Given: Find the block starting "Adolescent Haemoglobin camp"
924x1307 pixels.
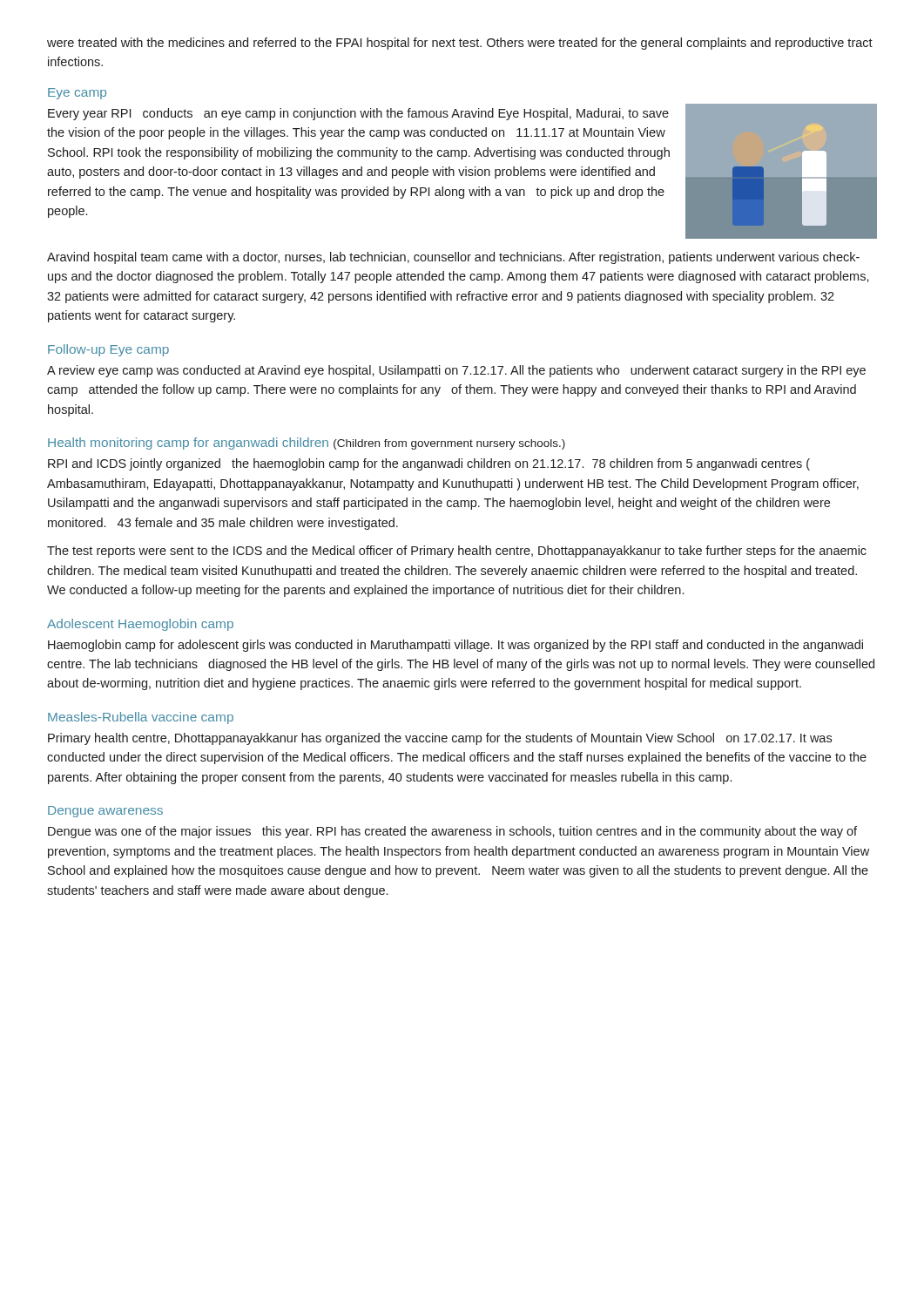Looking at the screenshot, I should pyautogui.click(x=140, y=623).
